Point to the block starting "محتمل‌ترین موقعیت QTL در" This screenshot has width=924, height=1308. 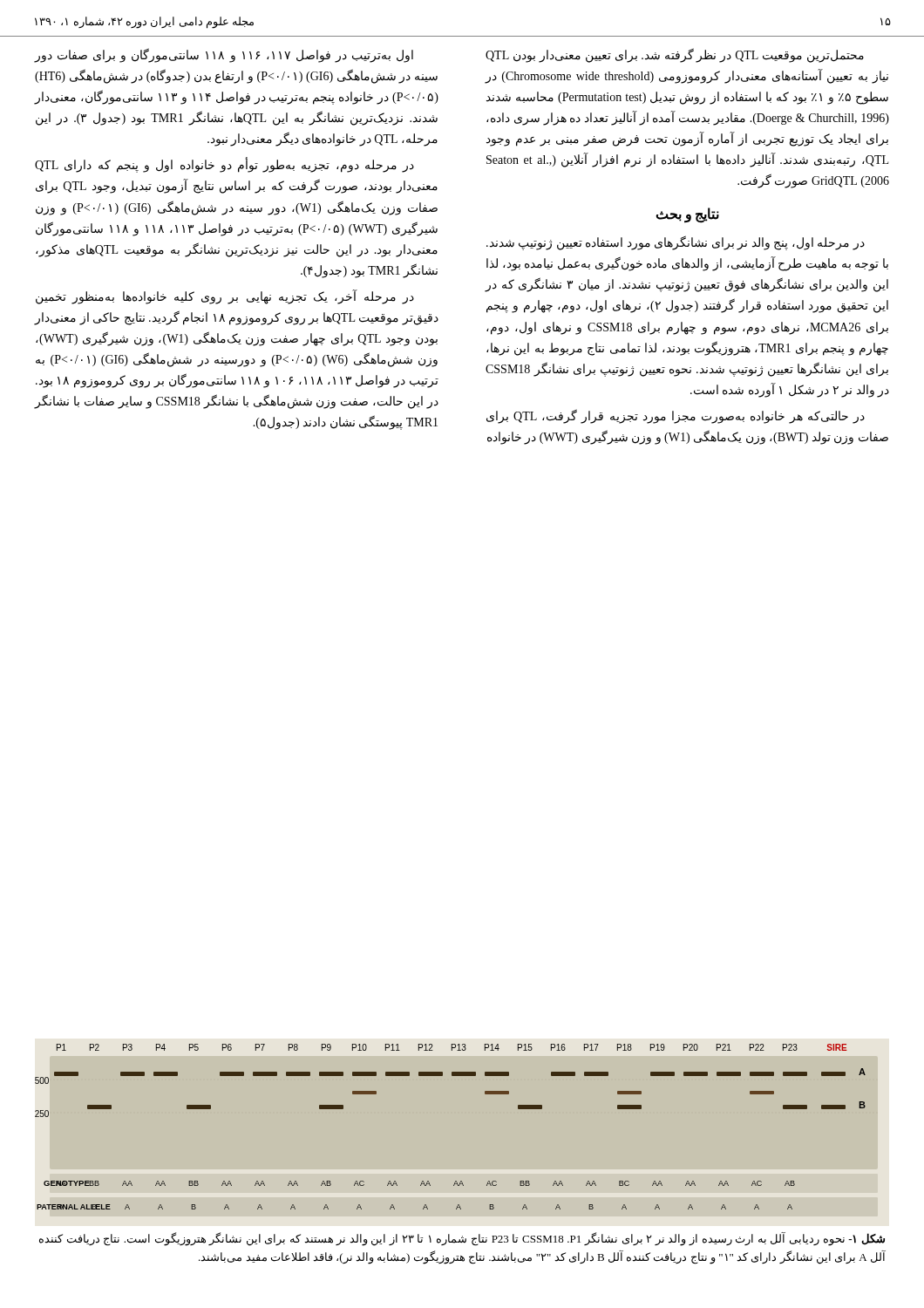tap(687, 119)
